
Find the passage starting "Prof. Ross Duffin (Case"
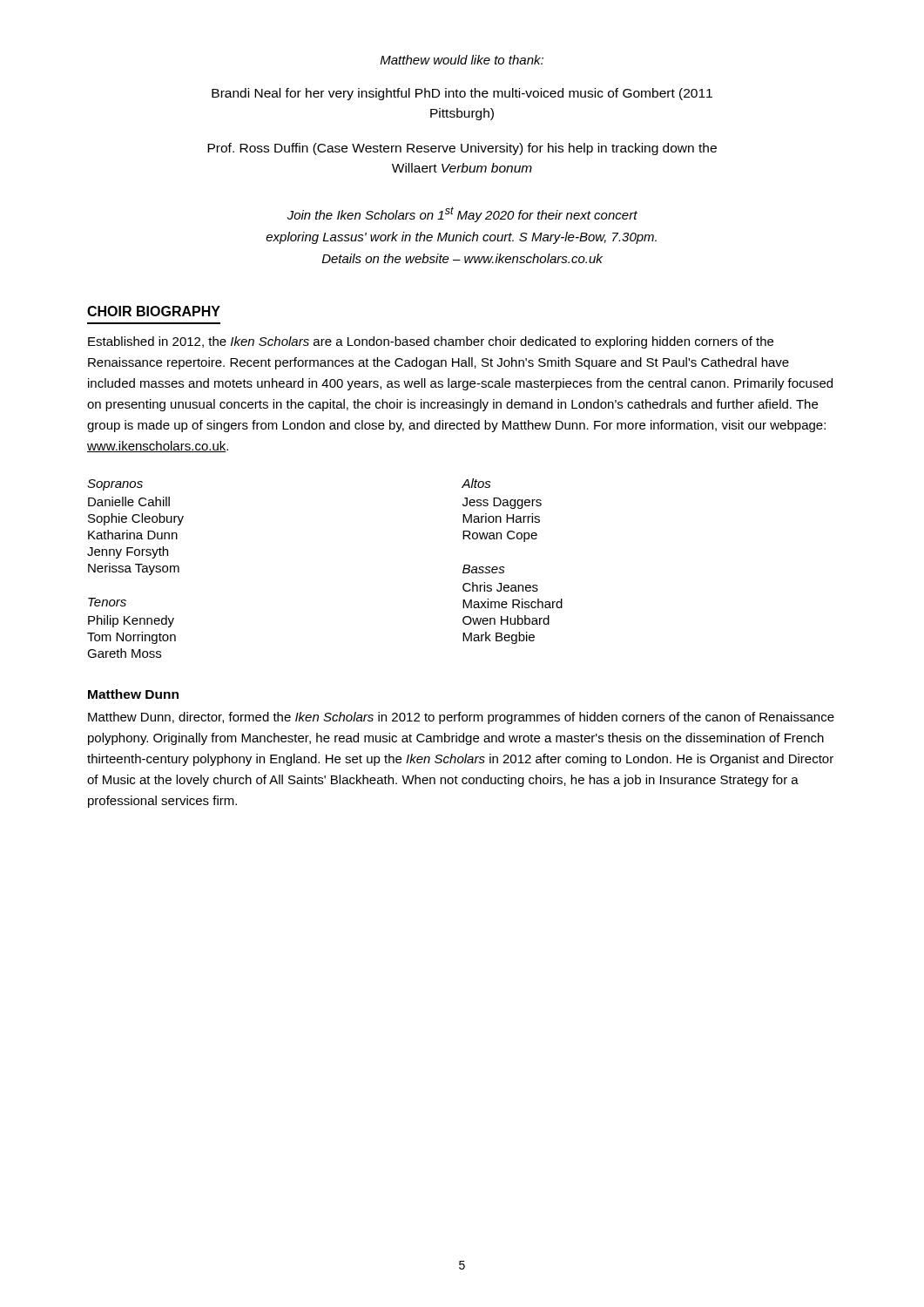[x=462, y=157]
